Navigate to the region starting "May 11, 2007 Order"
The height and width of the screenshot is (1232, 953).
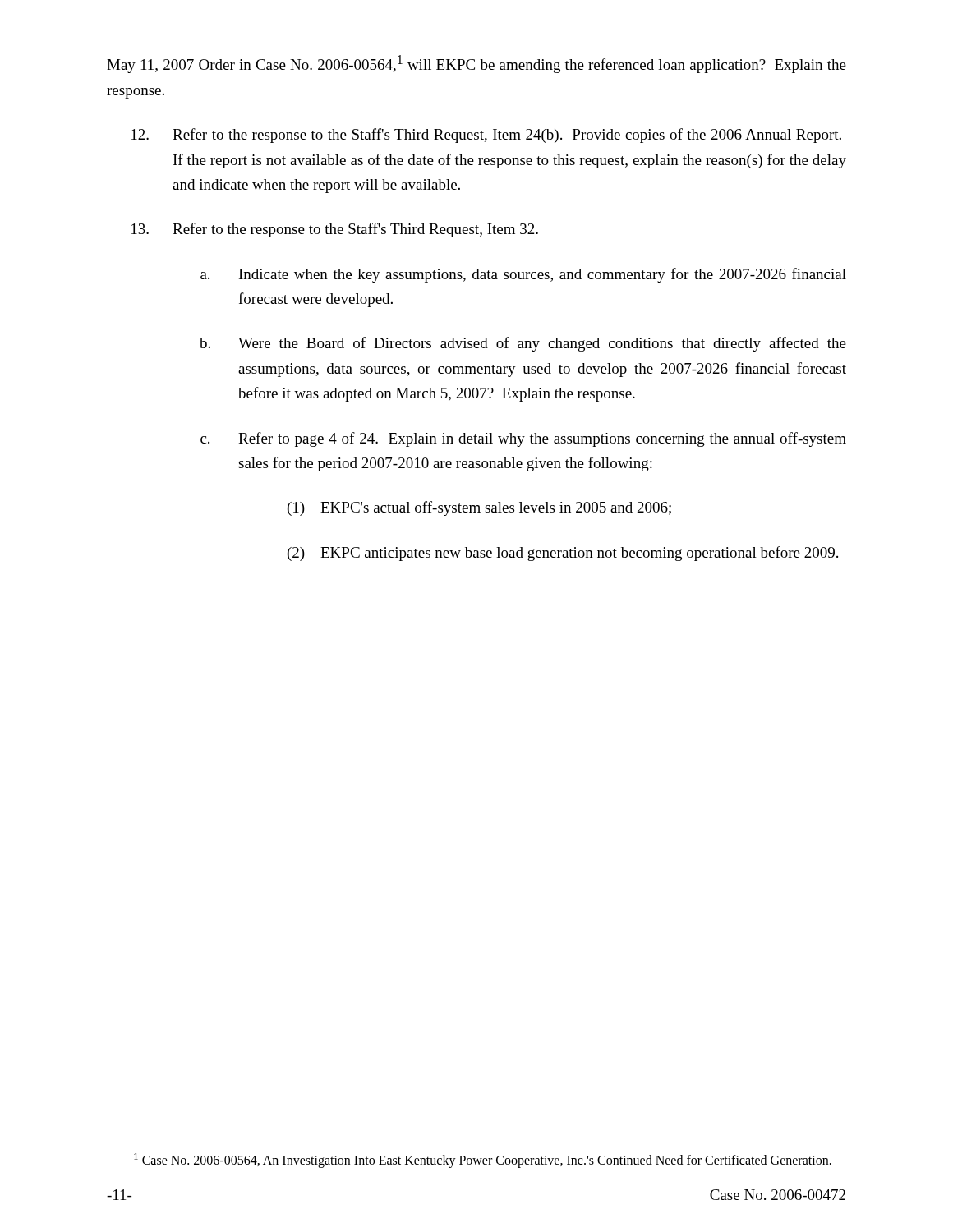pyautogui.click(x=476, y=75)
